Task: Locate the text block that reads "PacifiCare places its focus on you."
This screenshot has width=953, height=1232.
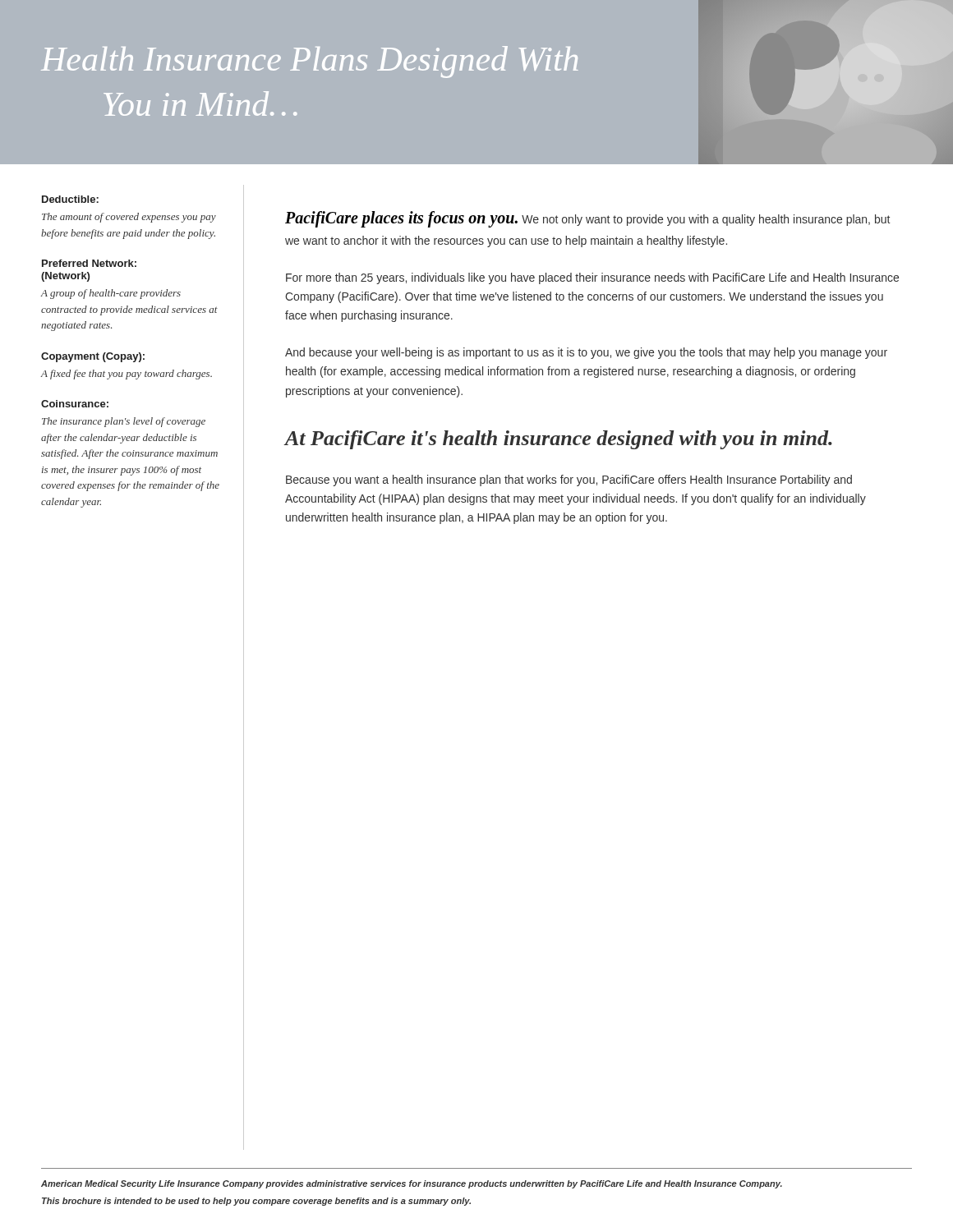Action: pyautogui.click(x=592, y=228)
